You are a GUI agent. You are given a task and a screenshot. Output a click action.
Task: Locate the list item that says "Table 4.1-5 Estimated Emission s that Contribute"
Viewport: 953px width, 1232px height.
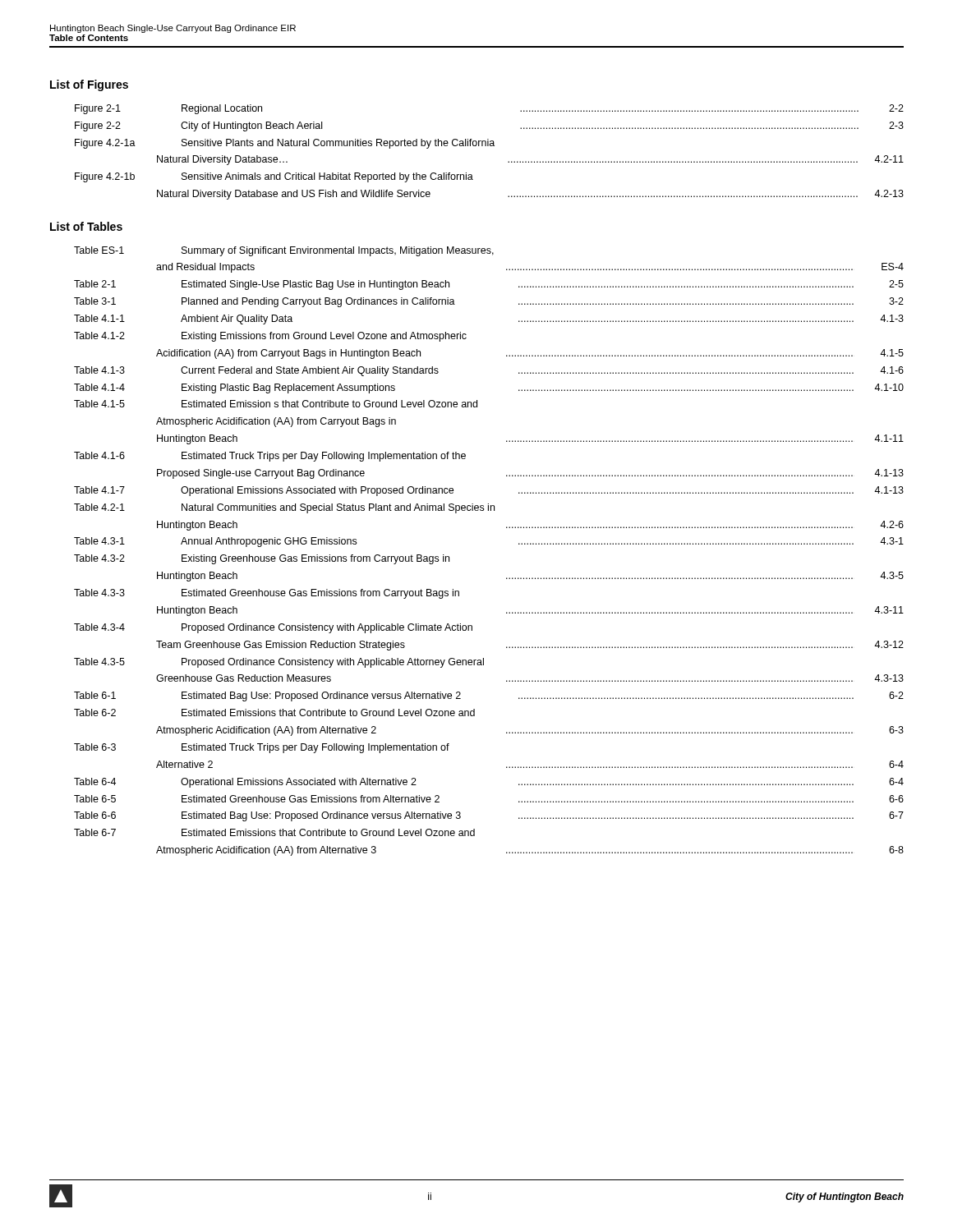click(x=476, y=405)
